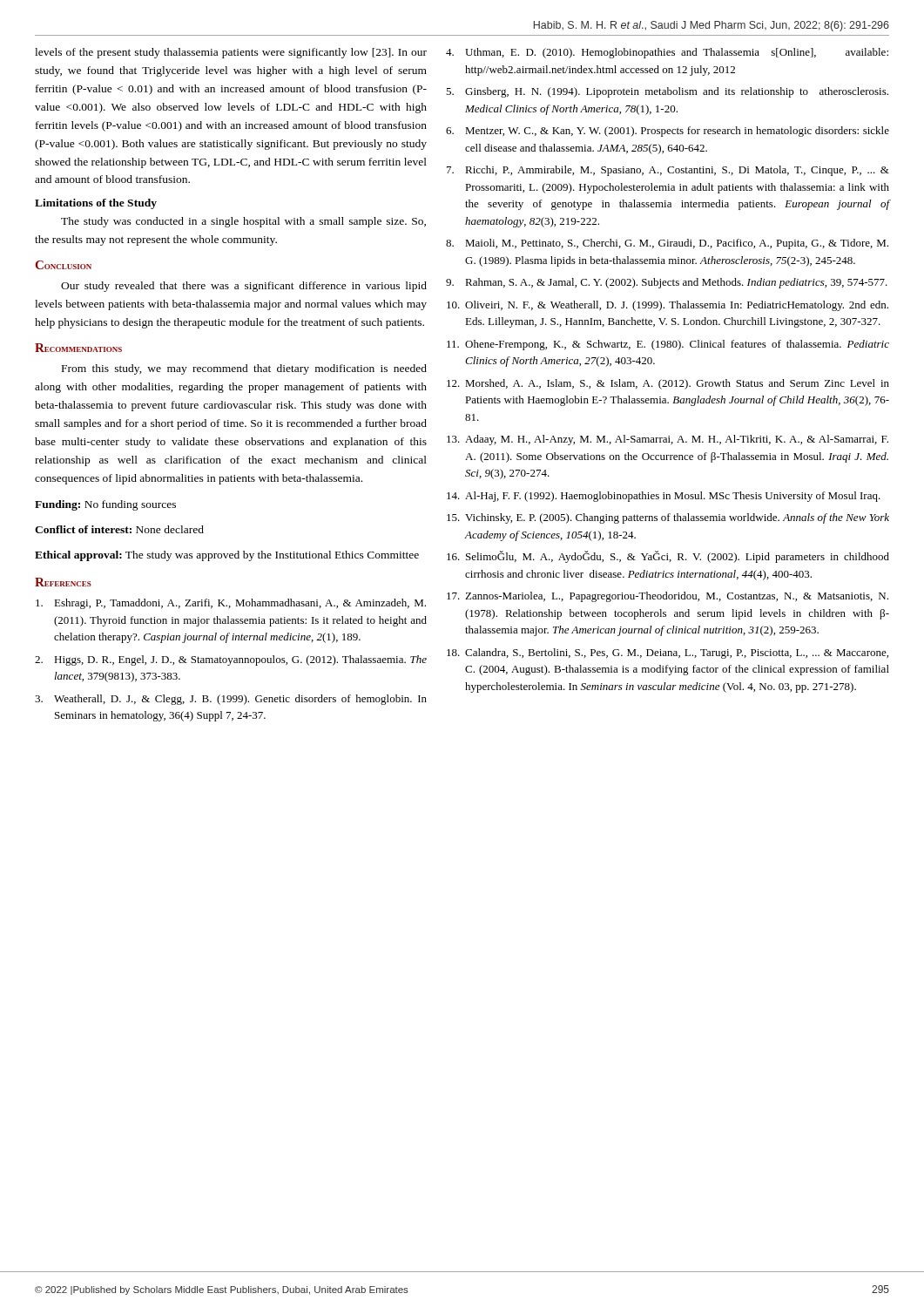Navigate to the block starting "16. SelimoĞlu, M. A., AydoĞdu,"

[668, 565]
